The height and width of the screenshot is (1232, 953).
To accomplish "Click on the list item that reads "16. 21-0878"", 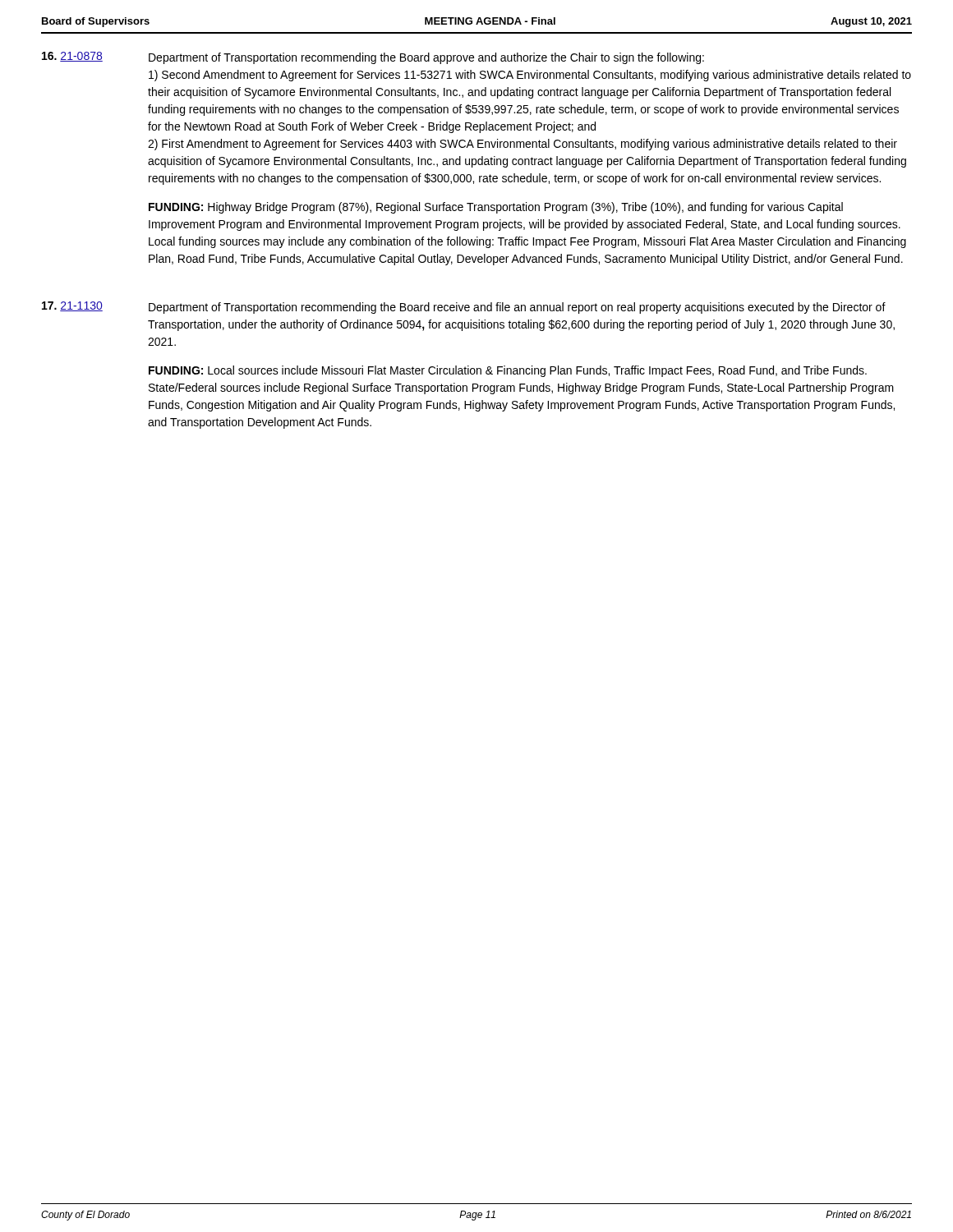I will (72, 56).
